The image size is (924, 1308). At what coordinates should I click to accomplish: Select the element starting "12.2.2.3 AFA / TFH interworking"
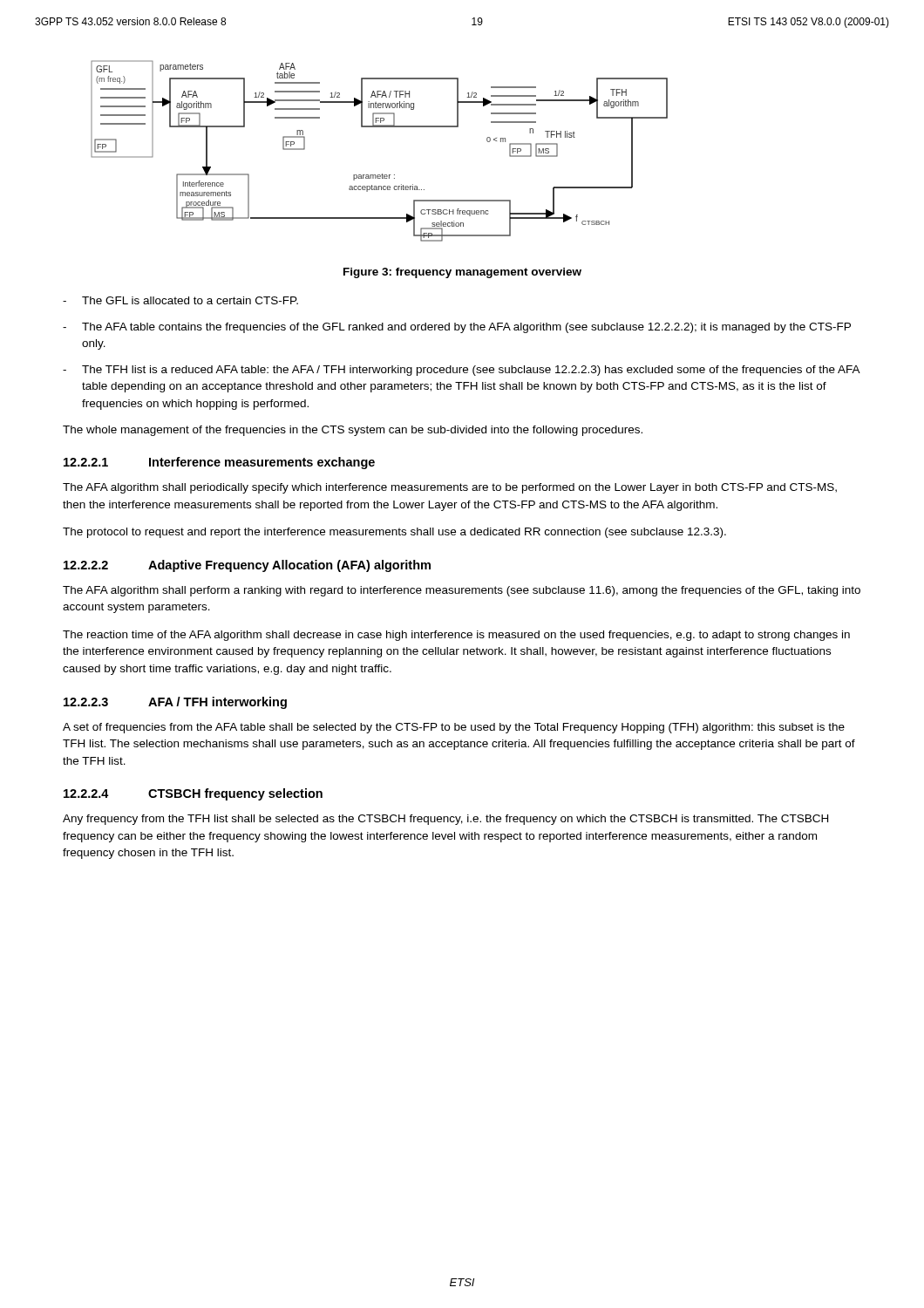tap(175, 702)
